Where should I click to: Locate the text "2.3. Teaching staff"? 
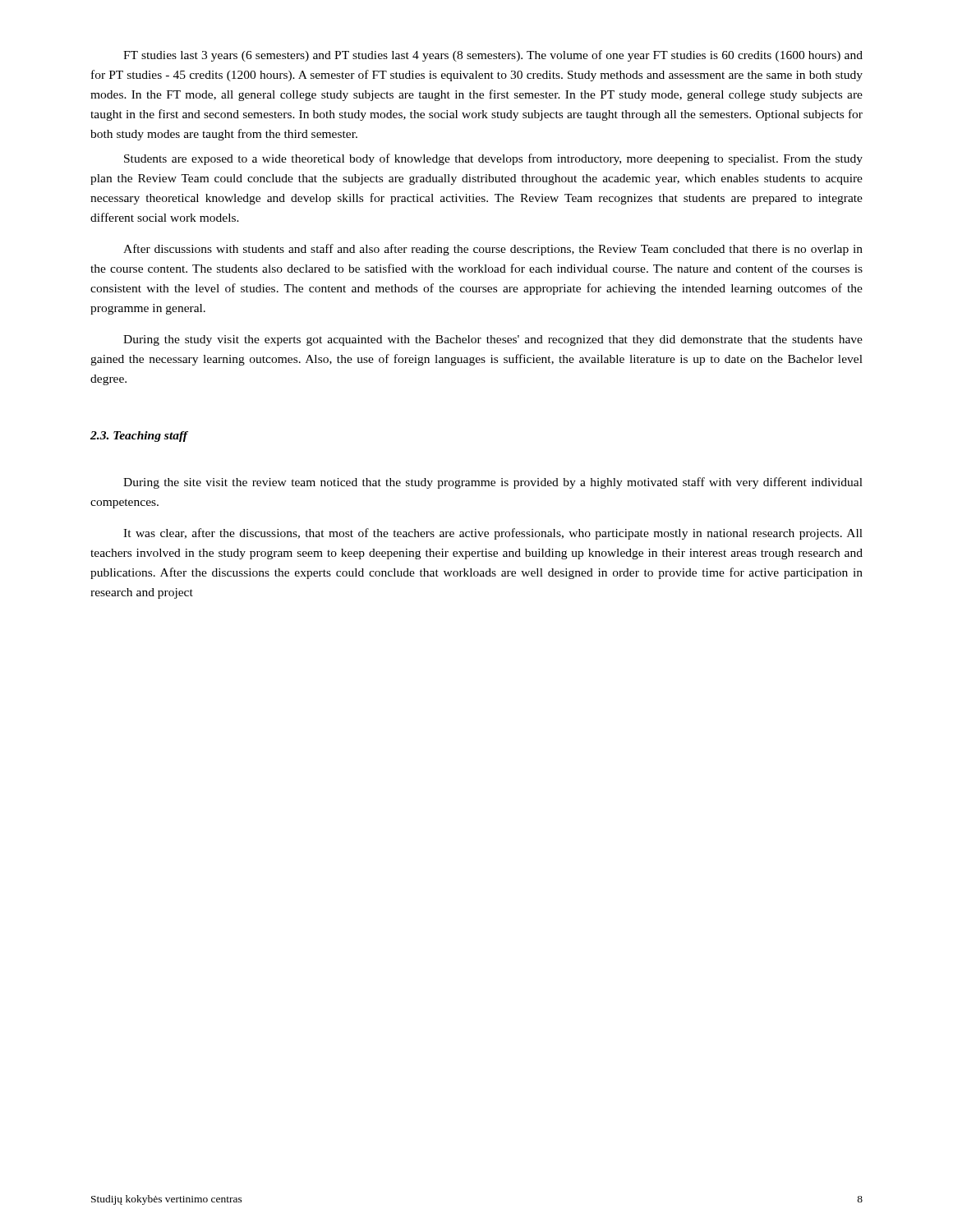click(139, 435)
